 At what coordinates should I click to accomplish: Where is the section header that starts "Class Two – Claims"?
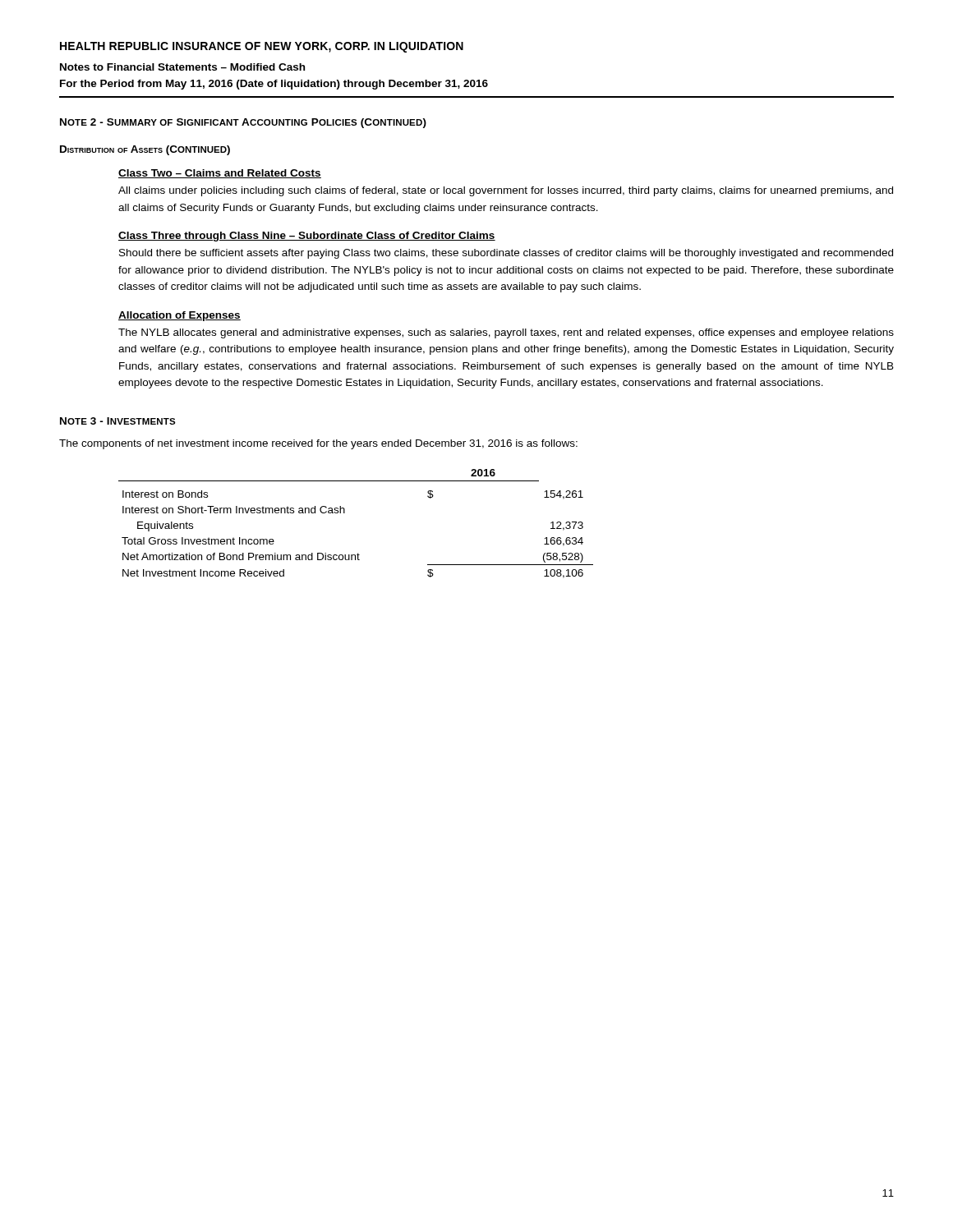[x=220, y=173]
